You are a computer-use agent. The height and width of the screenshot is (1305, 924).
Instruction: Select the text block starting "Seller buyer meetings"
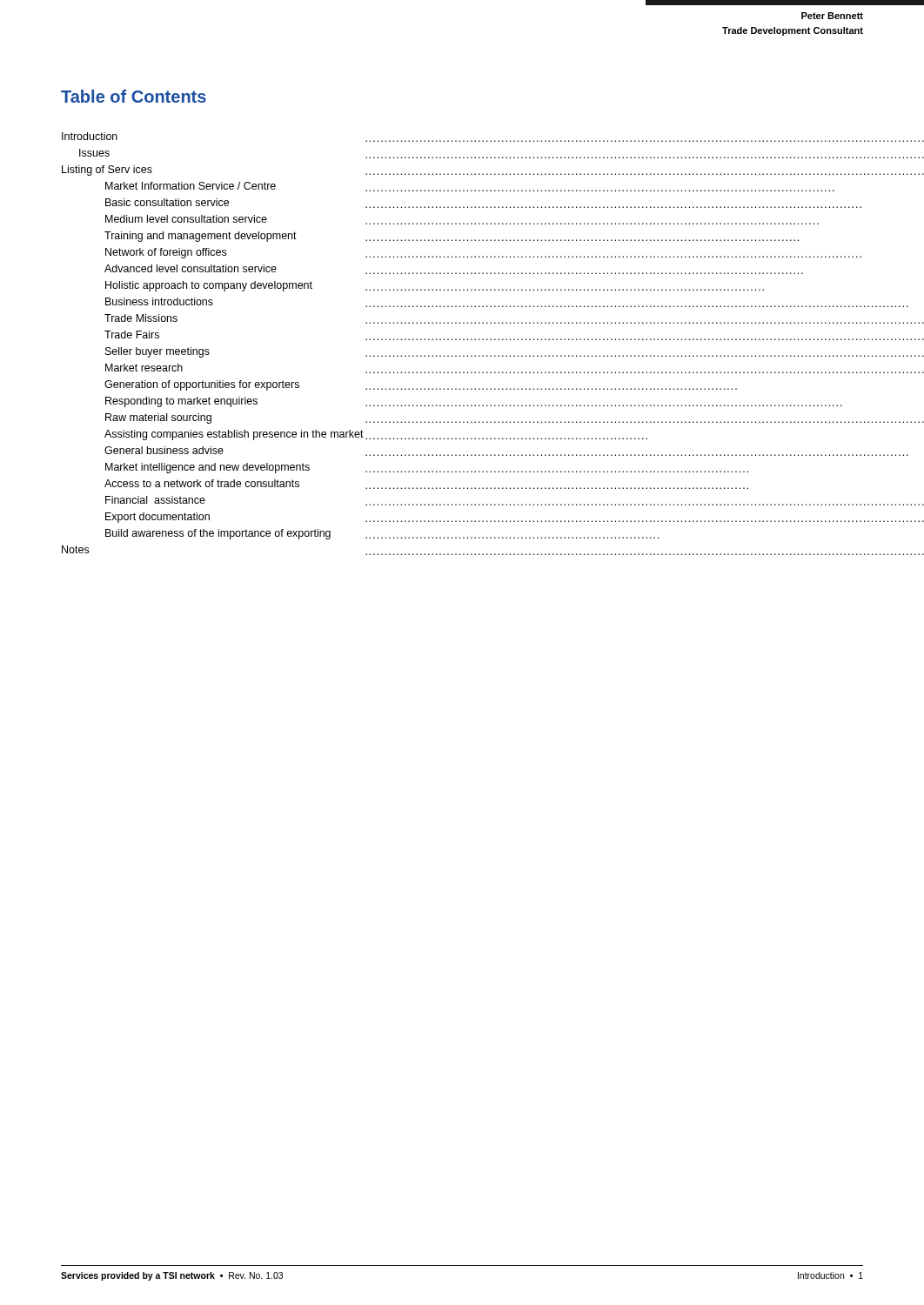coord(492,351)
